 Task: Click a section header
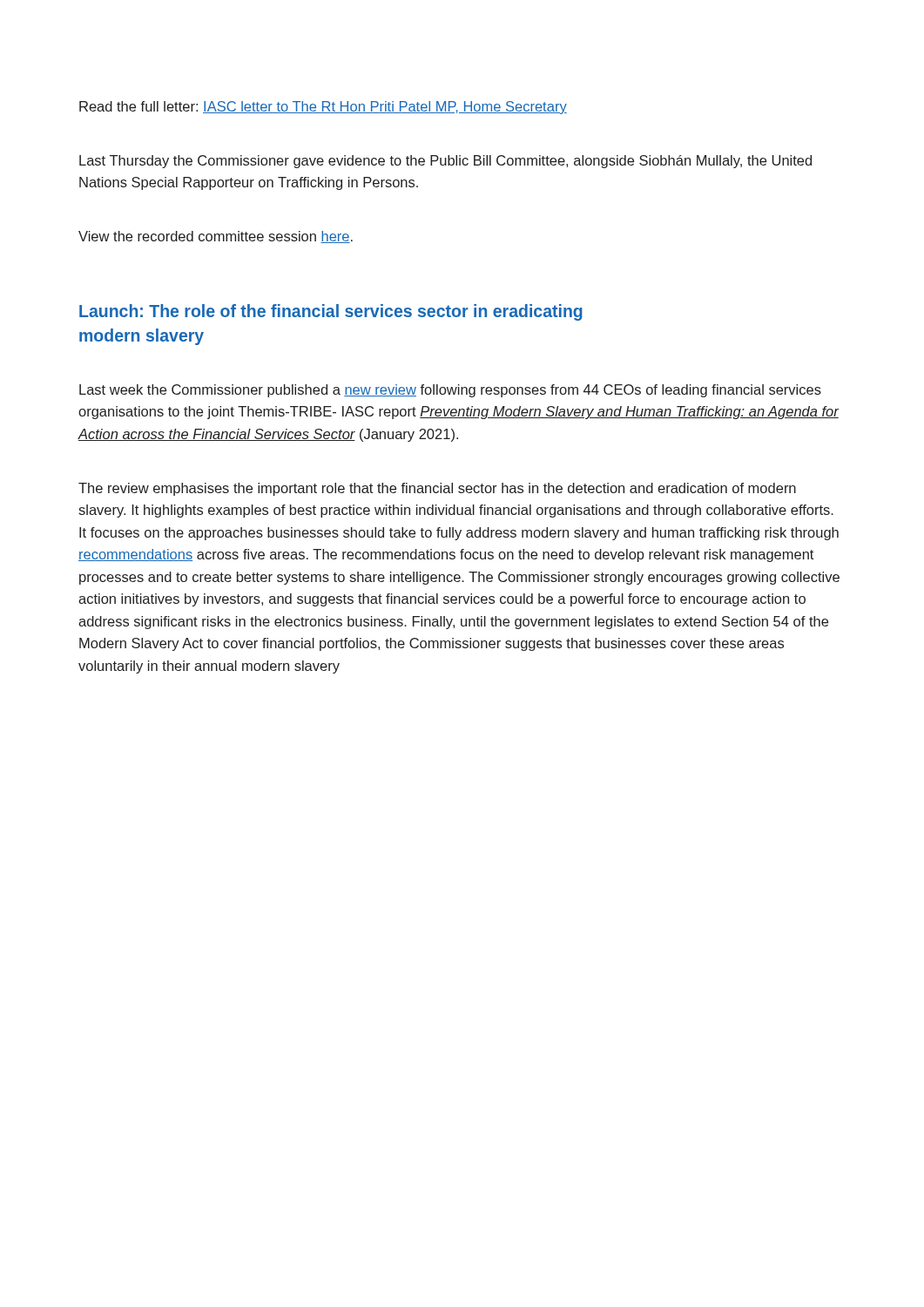coord(331,323)
